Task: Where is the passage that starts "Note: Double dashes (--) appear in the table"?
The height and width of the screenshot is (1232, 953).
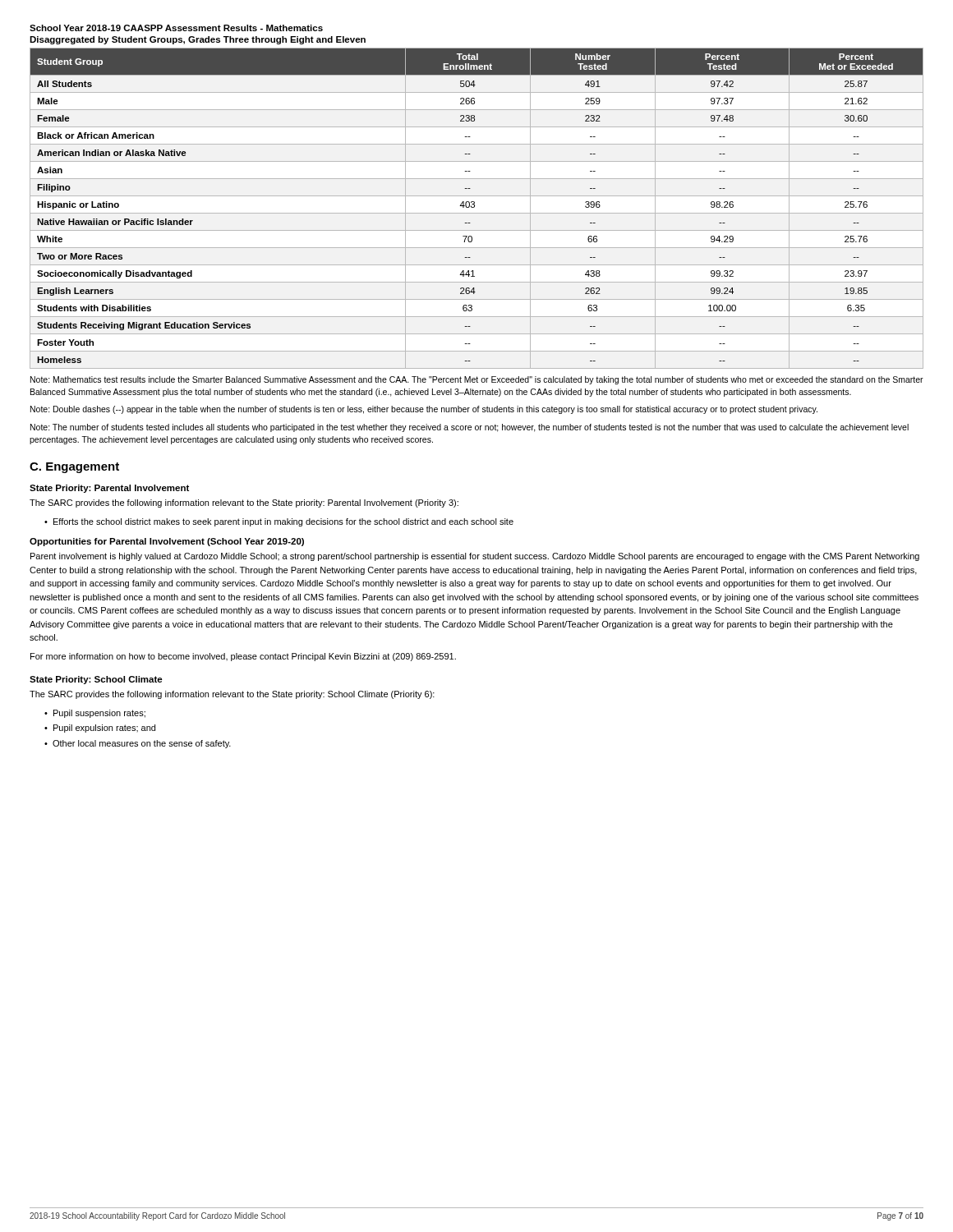Action: click(424, 409)
